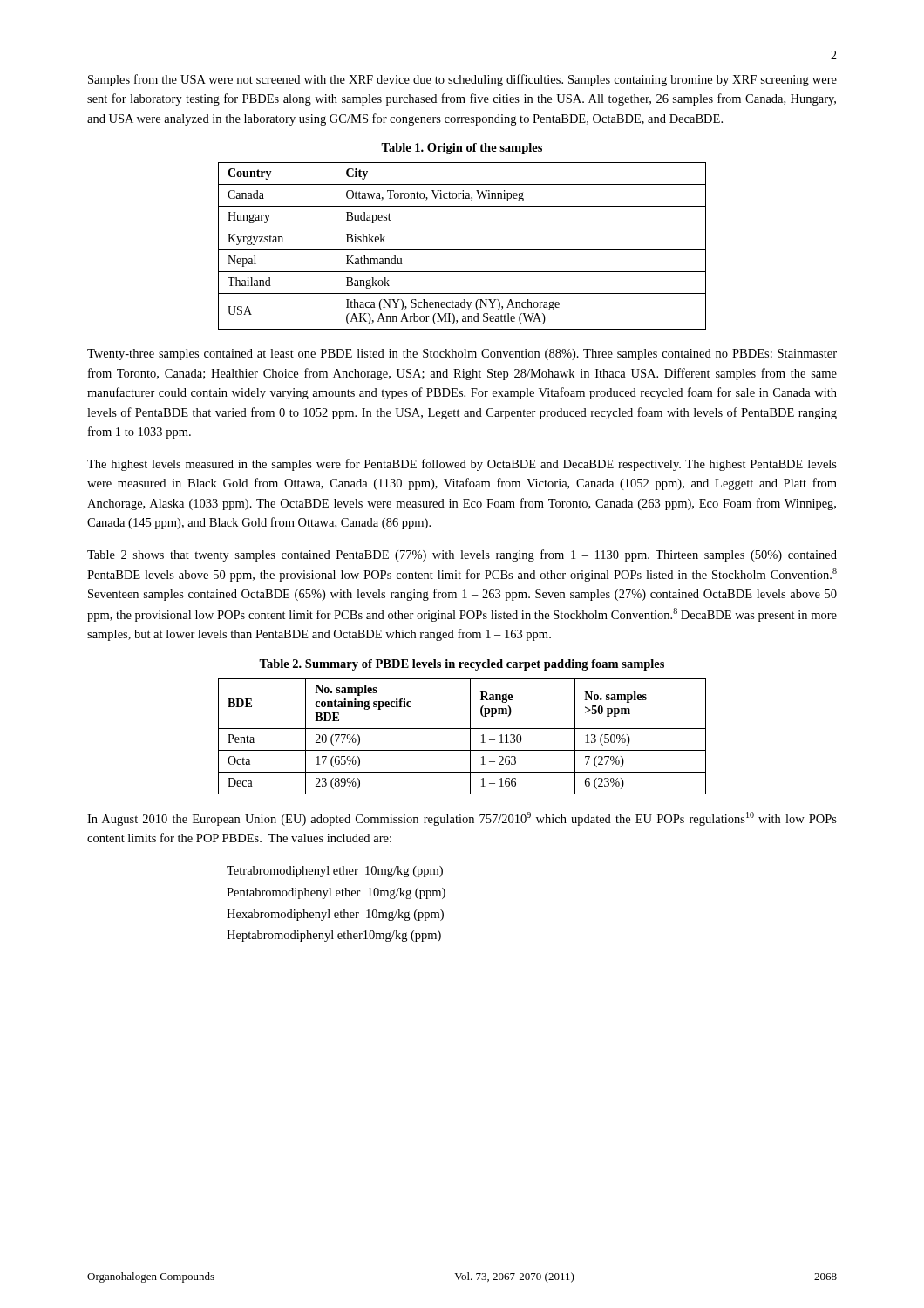This screenshot has height=1308, width=924.
Task: Click on the element starting "Table 2 shows that twenty samples"
Action: click(462, 594)
